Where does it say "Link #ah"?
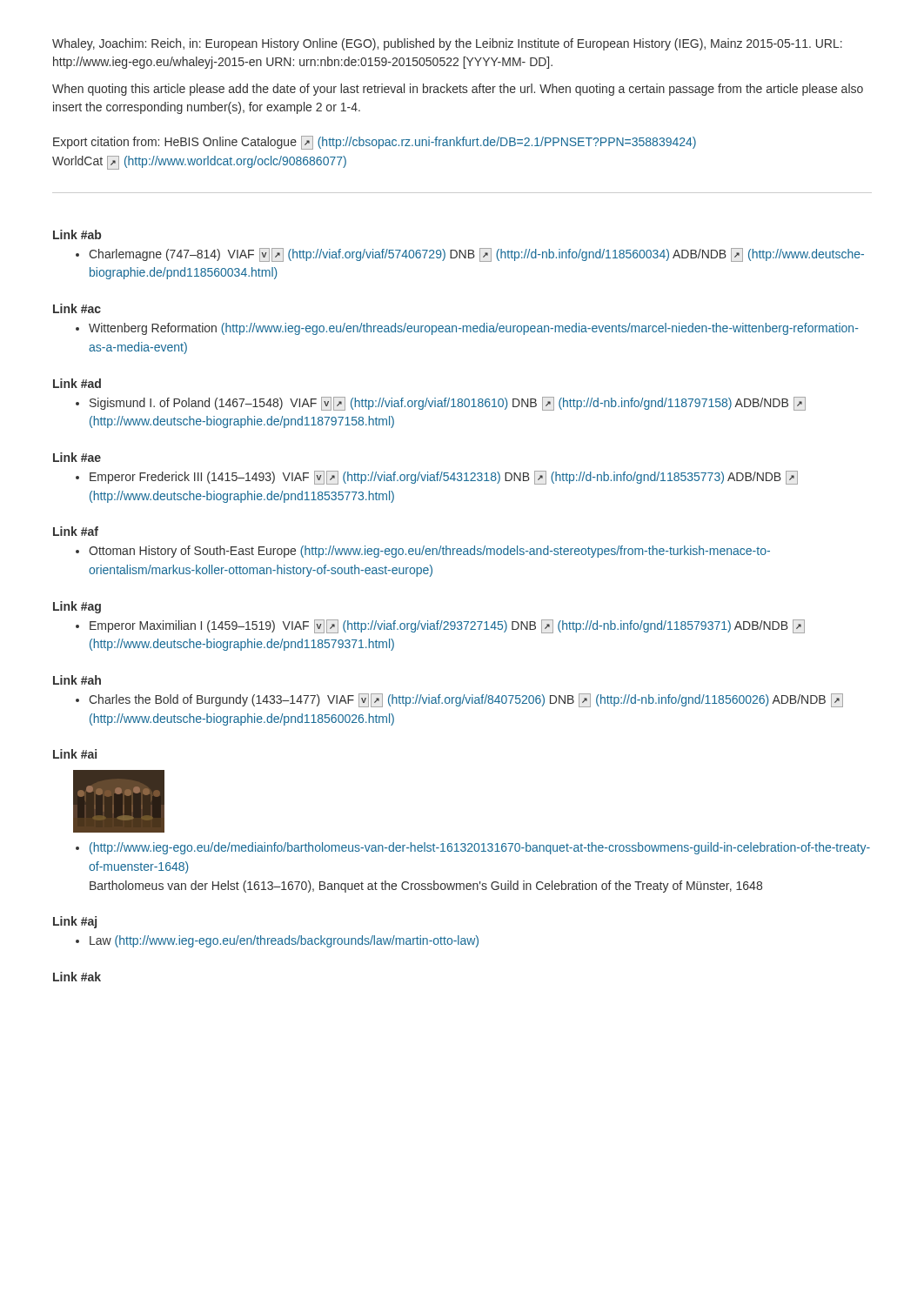The image size is (924, 1305). click(77, 680)
